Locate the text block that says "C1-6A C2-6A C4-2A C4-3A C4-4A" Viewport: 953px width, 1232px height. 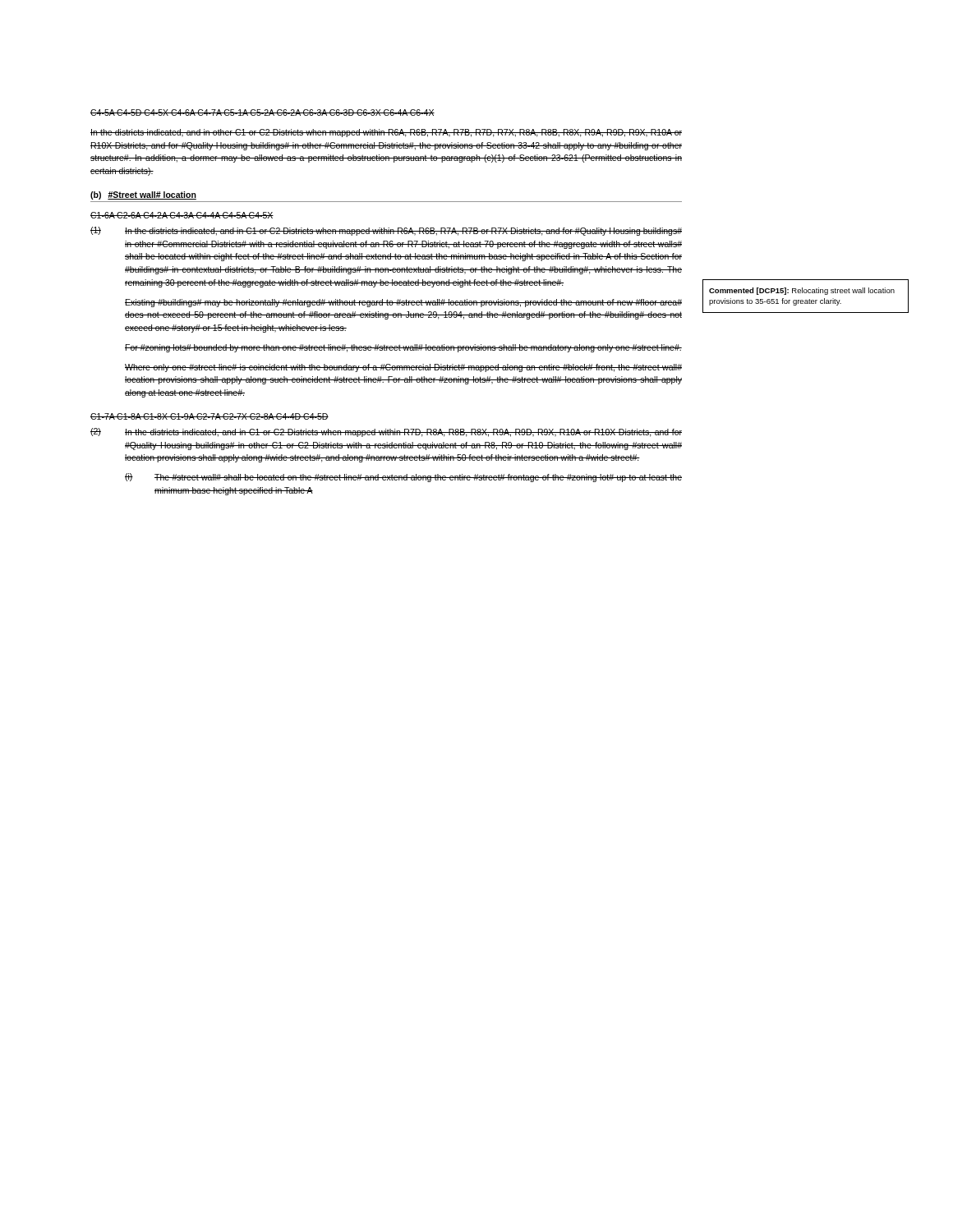point(182,215)
